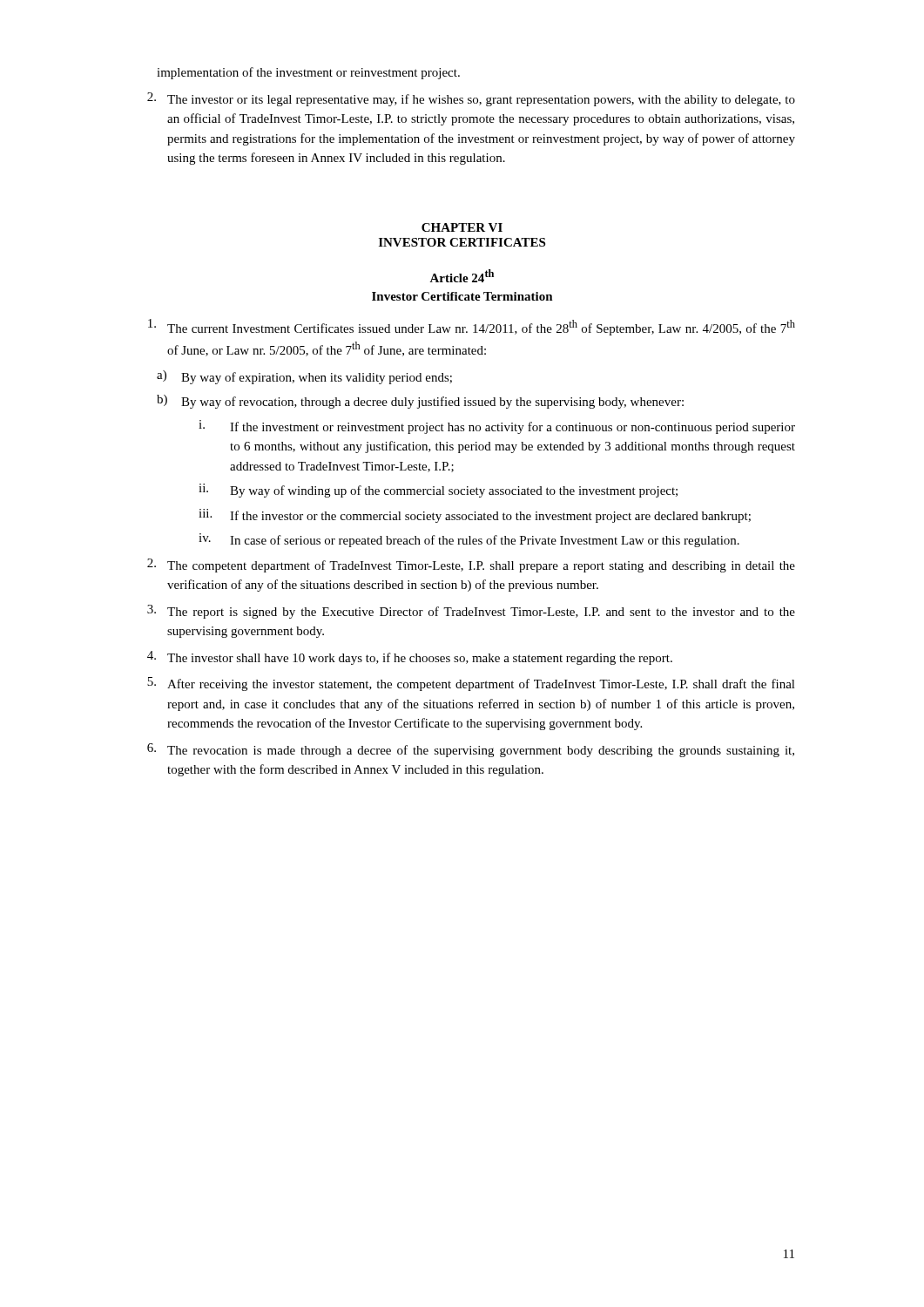Image resolution: width=924 pixels, height=1307 pixels.
Task: Point to the block starting "b) By way of"
Action: 462,402
